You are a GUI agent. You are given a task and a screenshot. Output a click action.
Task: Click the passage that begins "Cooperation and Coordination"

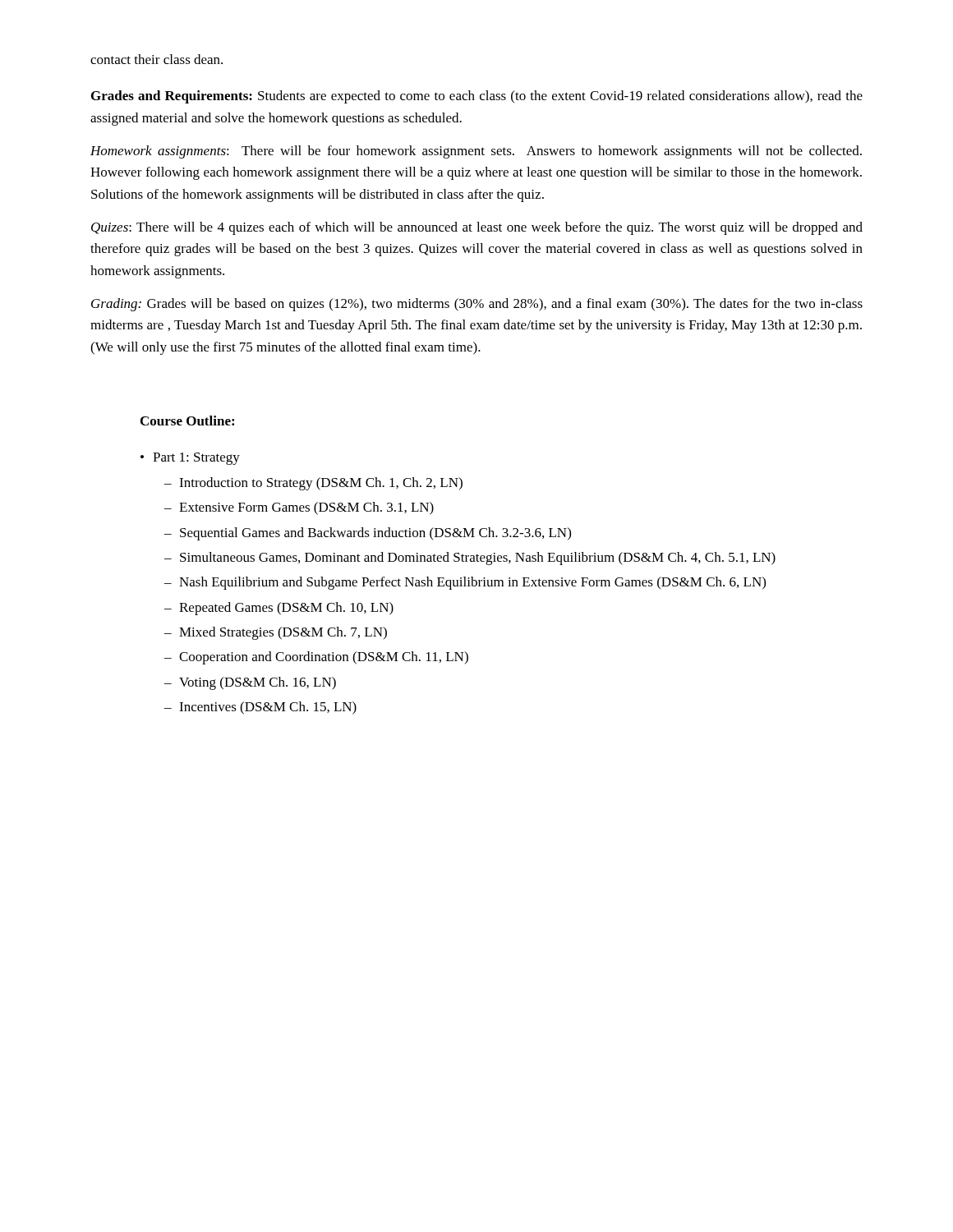[324, 657]
